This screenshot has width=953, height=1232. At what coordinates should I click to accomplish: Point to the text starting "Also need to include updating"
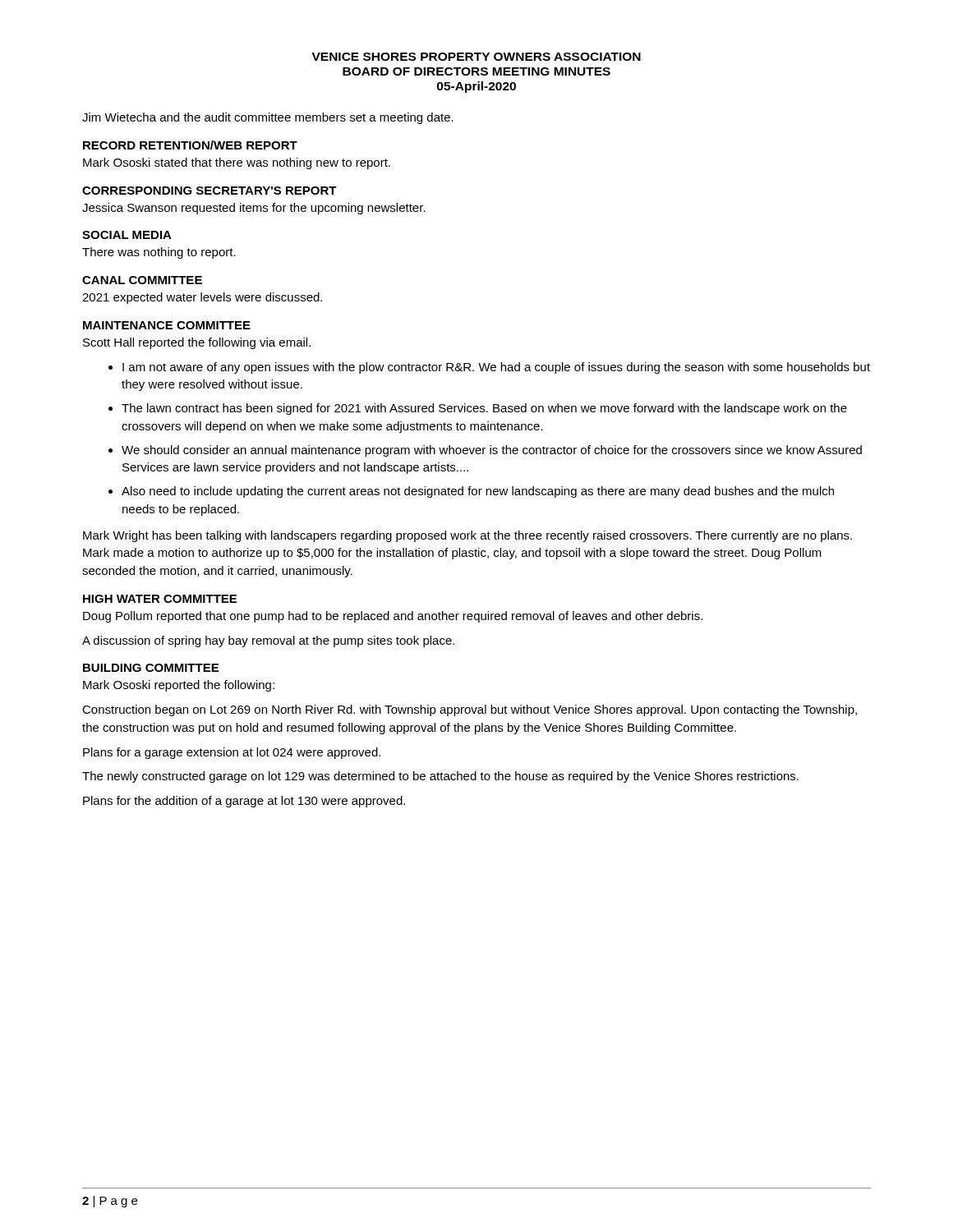tap(478, 500)
